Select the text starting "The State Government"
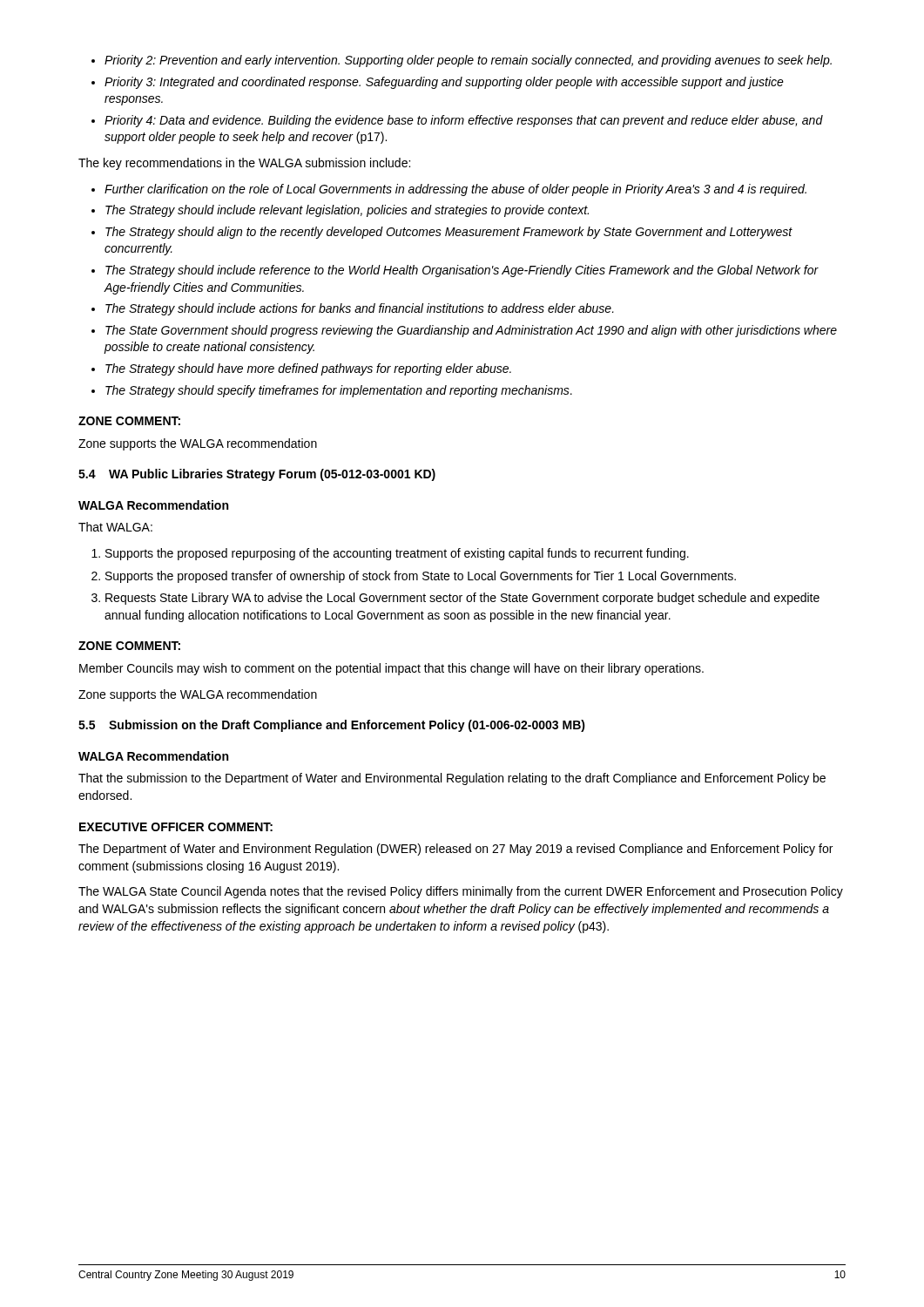Screen dimensions: 1307x924 [475, 339]
